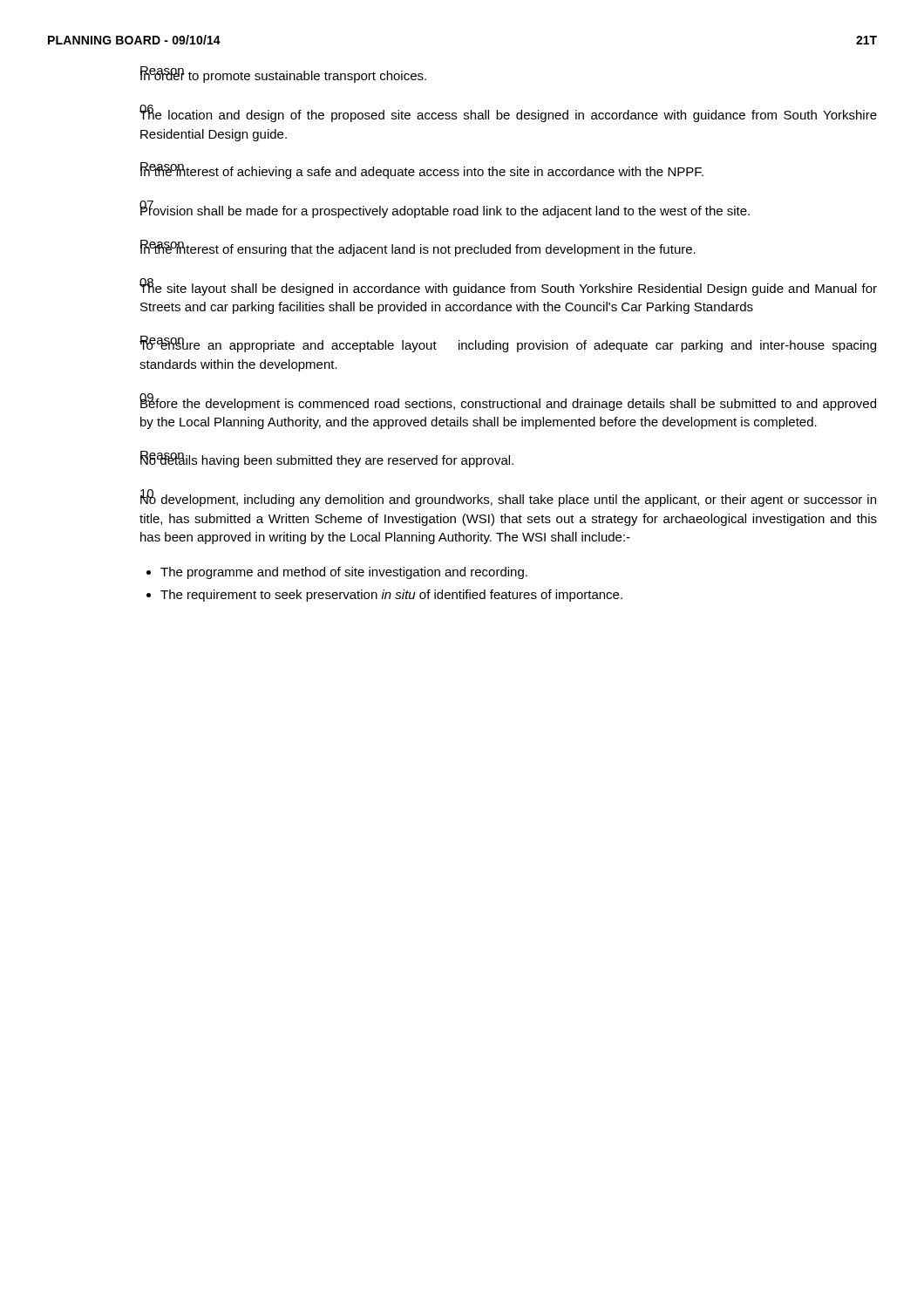Click on the list item with the text "The programme and"
The width and height of the screenshot is (924, 1308).
pos(344,572)
